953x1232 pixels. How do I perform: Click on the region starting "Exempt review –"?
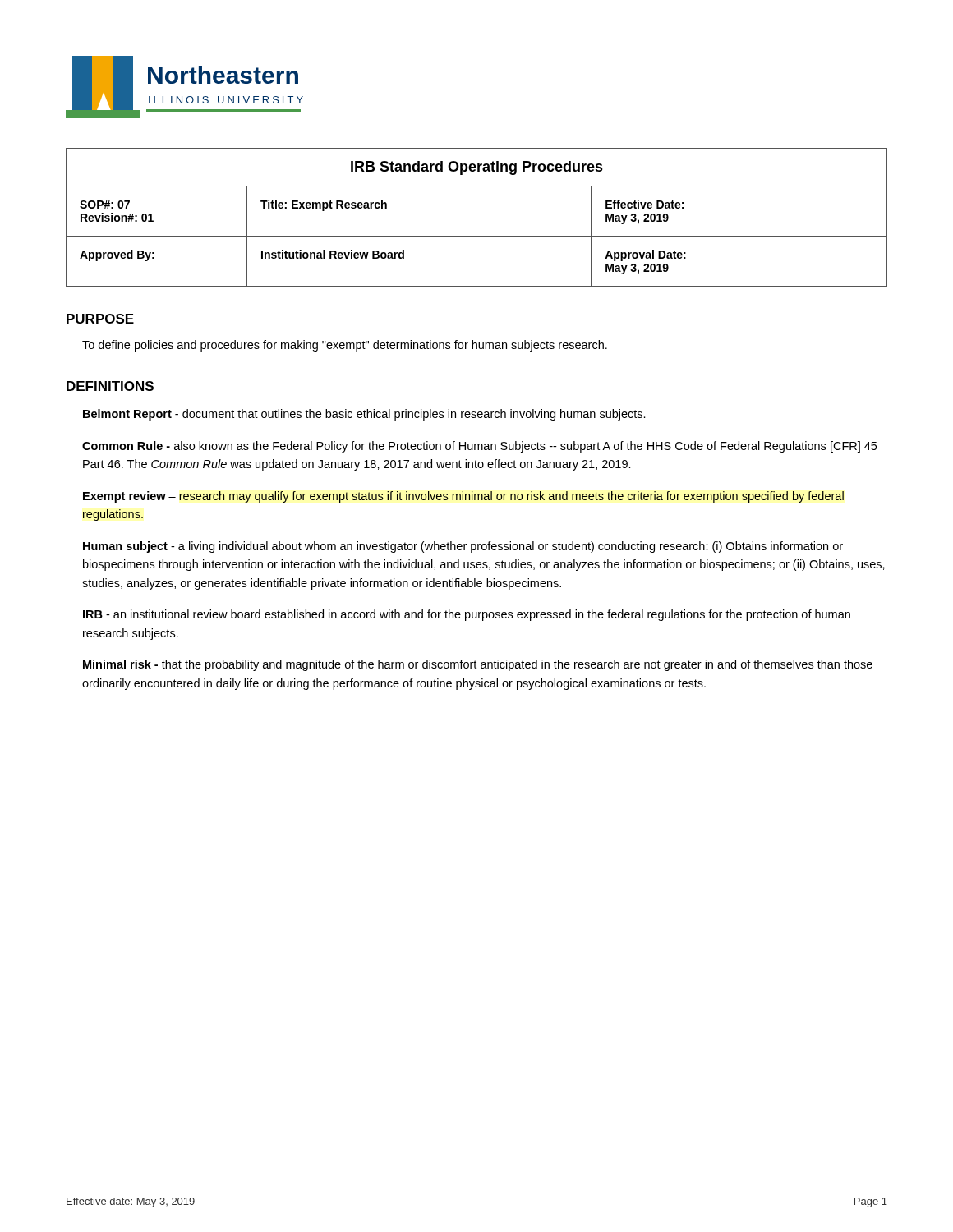click(x=463, y=505)
